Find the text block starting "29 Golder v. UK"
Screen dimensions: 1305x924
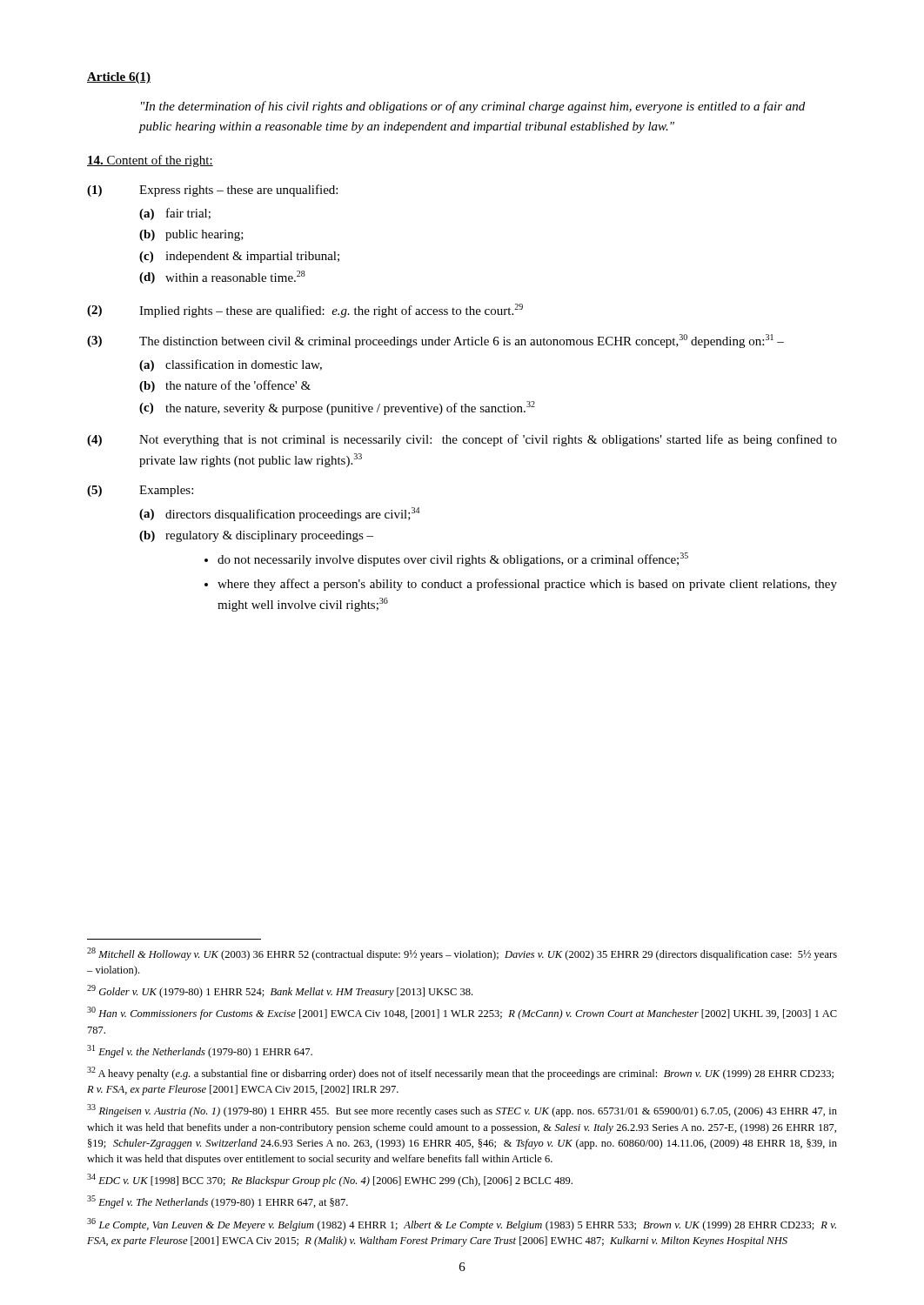[280, 991]
